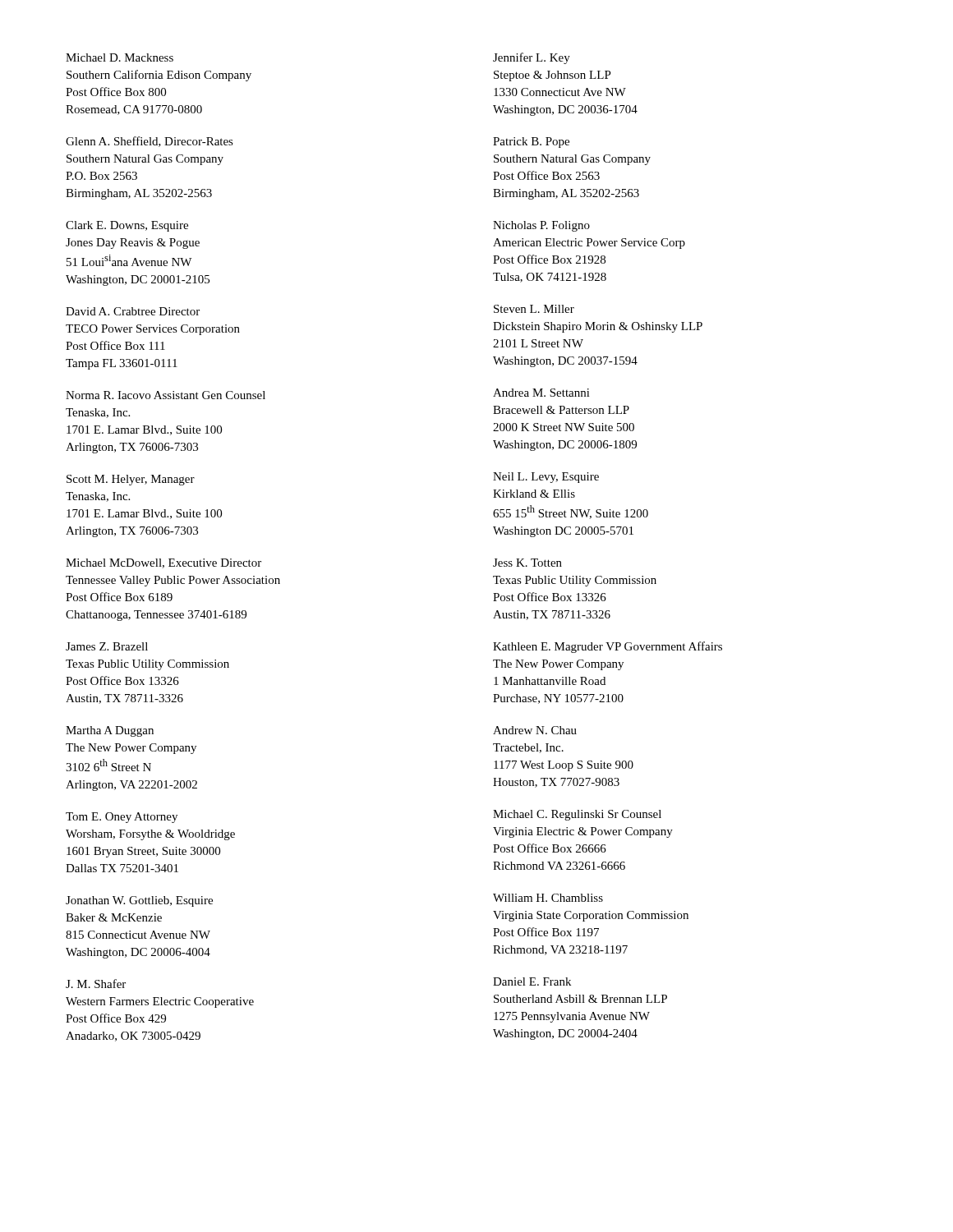Click on the passage starting "Andrea M. Settanni Bracewell"
Screen dimensions: 1232x953
541,393
